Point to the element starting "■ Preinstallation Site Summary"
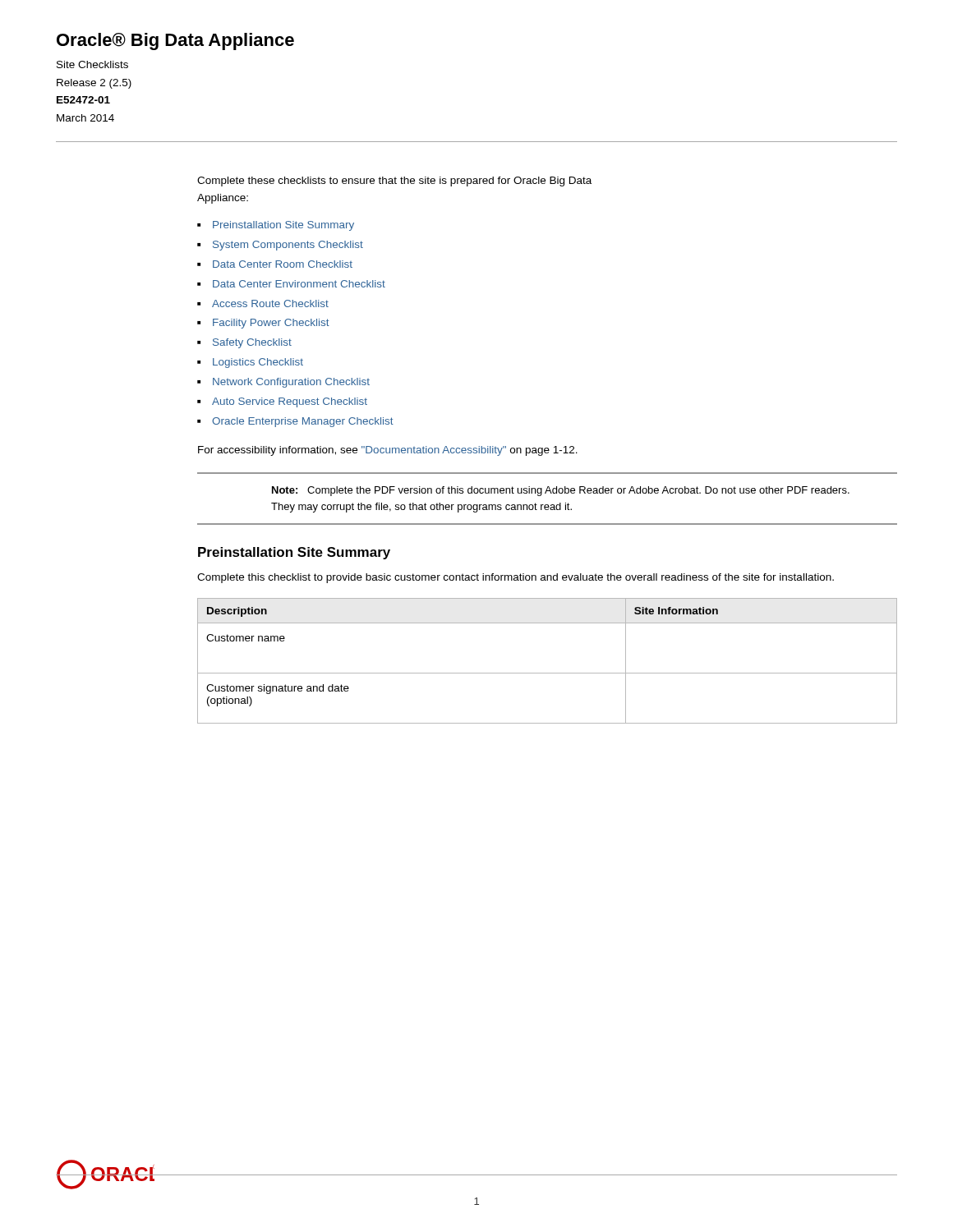The height and width of the screenshot is (1232, 953). coord(276,225)
